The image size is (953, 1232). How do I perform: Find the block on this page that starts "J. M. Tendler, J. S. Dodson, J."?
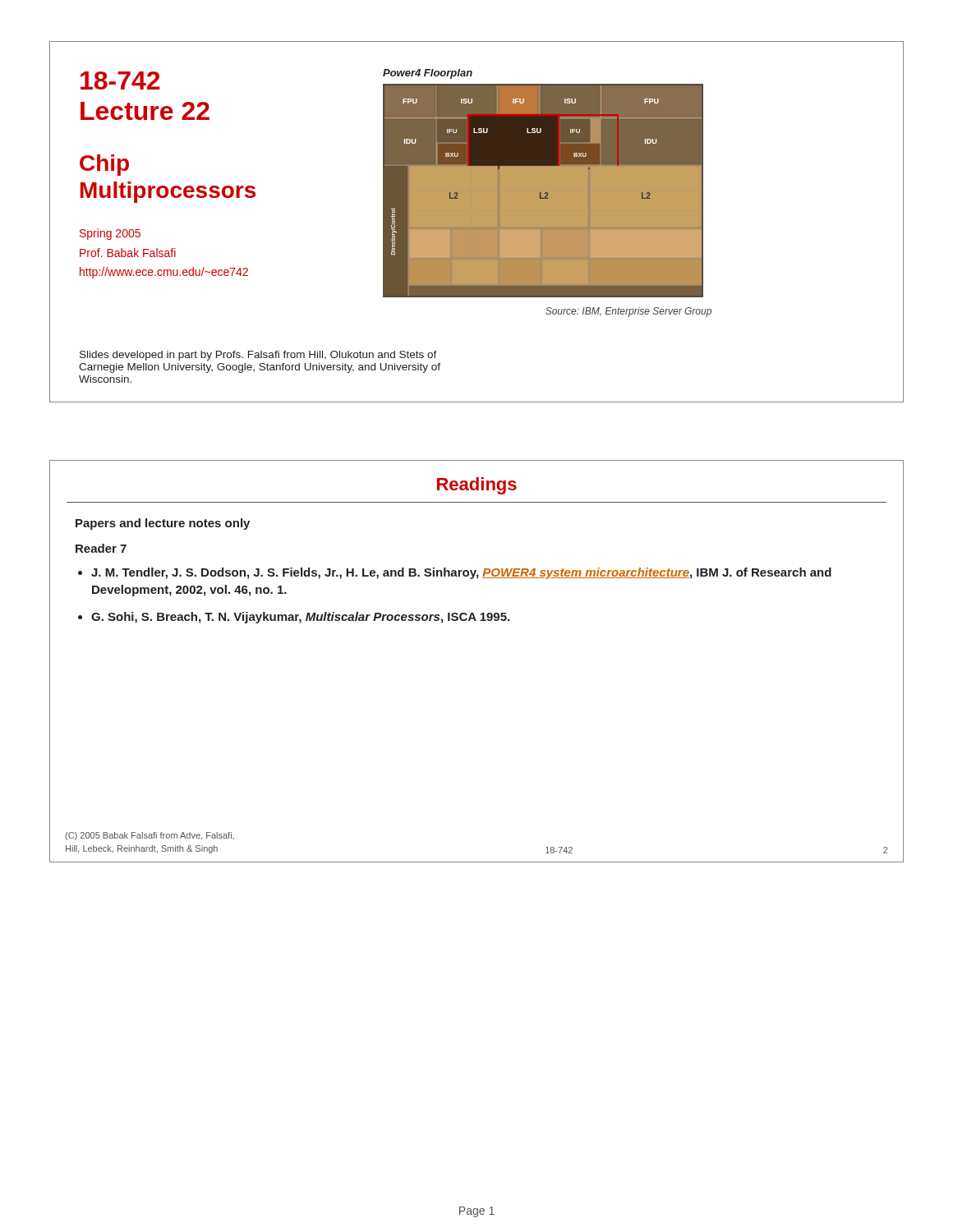(461, 581)
